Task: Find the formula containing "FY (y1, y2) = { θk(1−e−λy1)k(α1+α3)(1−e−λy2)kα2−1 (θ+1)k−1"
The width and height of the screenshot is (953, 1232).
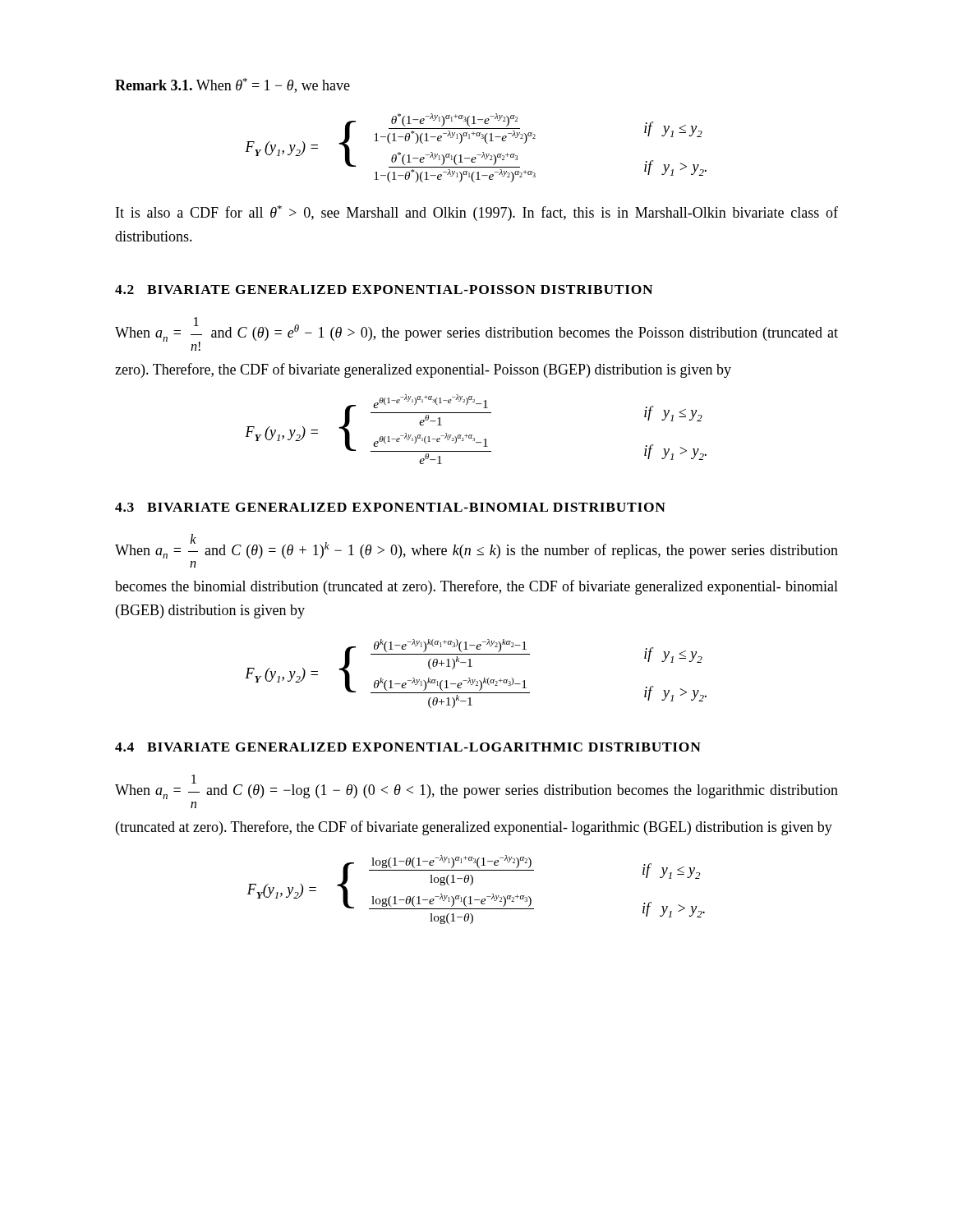Action: coord(476,674)
